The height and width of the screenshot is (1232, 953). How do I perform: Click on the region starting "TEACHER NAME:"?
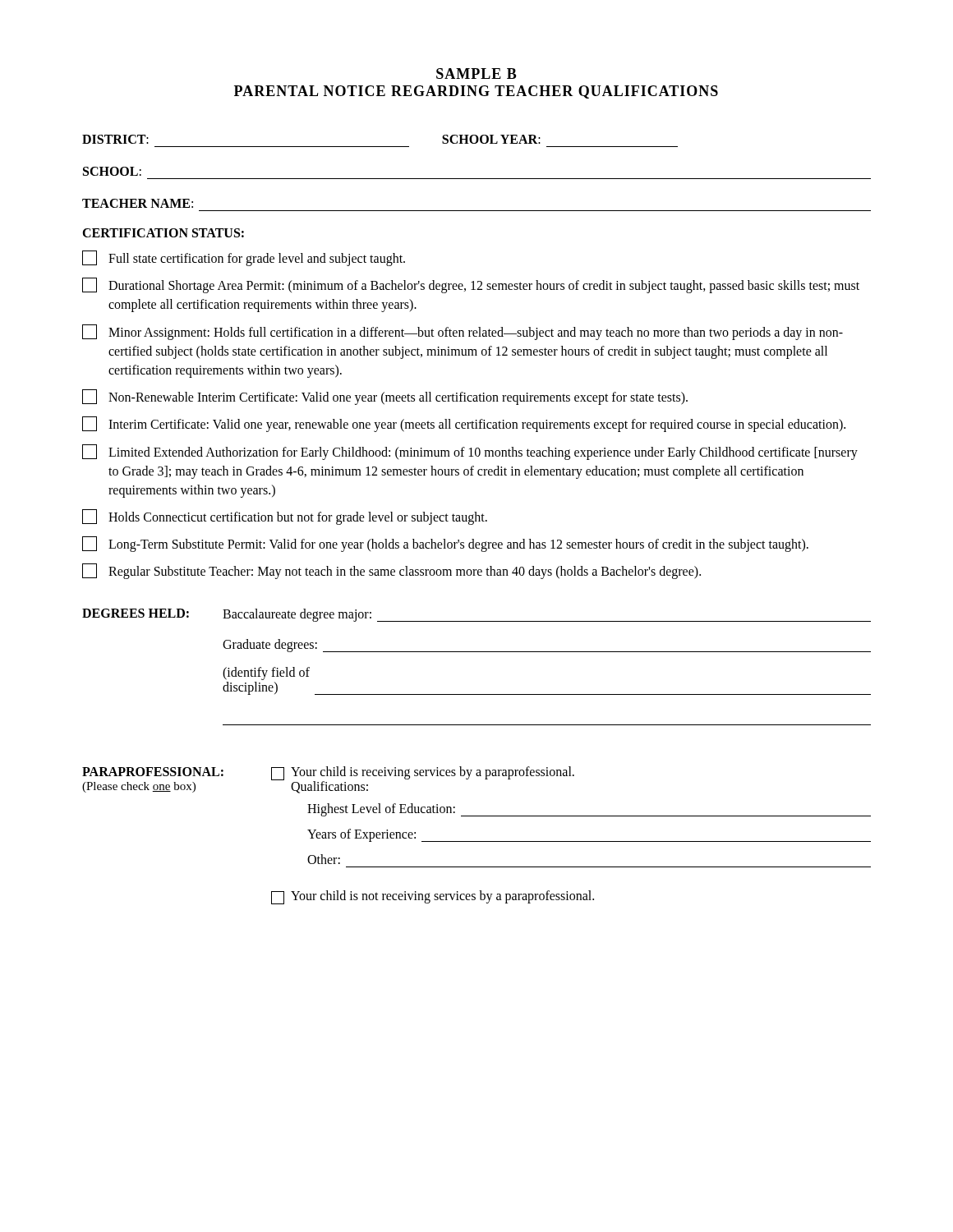point(476,202)
